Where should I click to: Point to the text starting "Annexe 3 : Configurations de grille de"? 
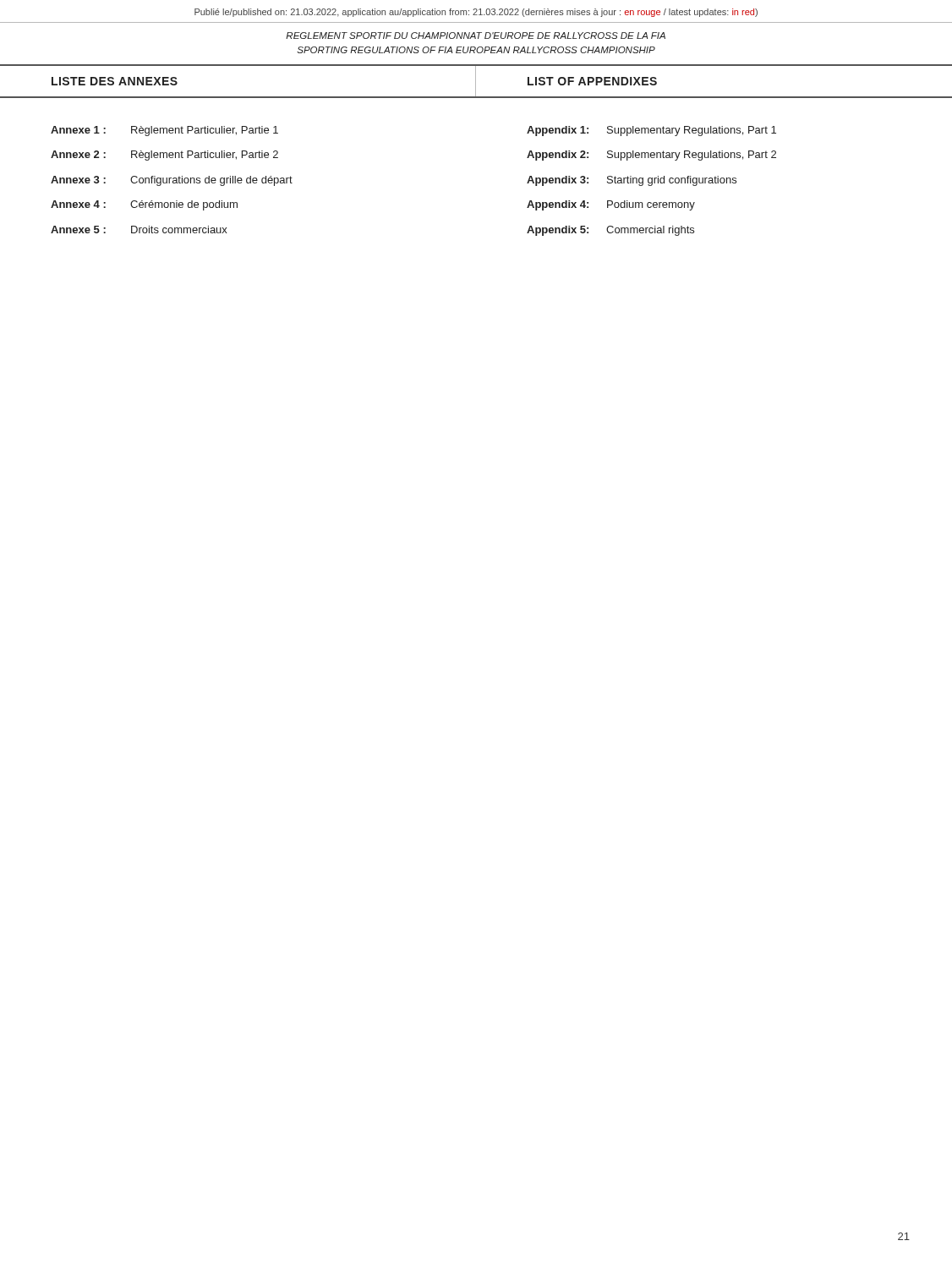tap(171, 179)
